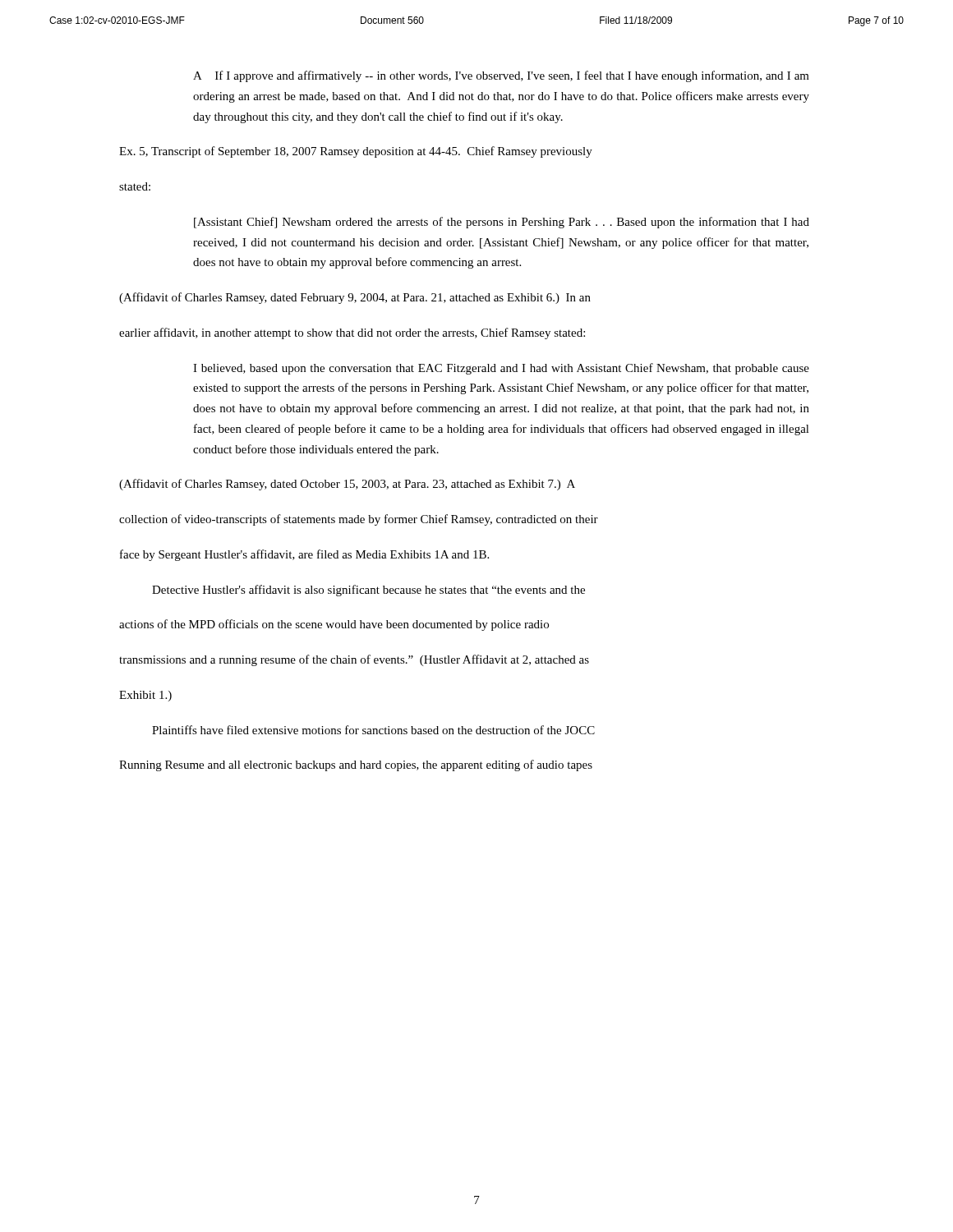The height and width of the screenshot is (1232, 953).
Task: Select the passage starting "face by Sergeant Hustler's"
Action: pos(304,554)
